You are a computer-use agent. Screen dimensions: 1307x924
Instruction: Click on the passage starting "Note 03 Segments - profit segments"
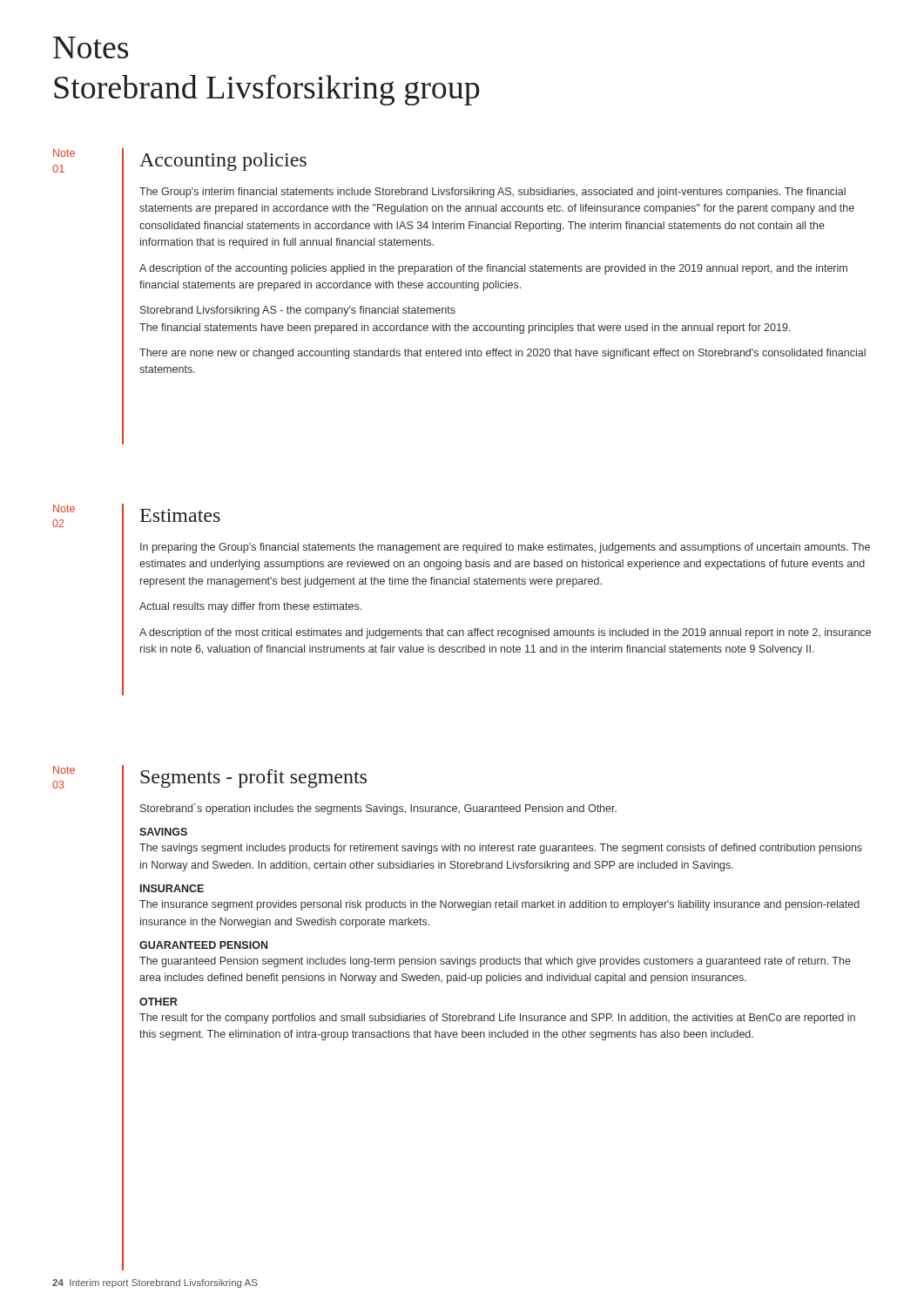[x=462, y=1017]
